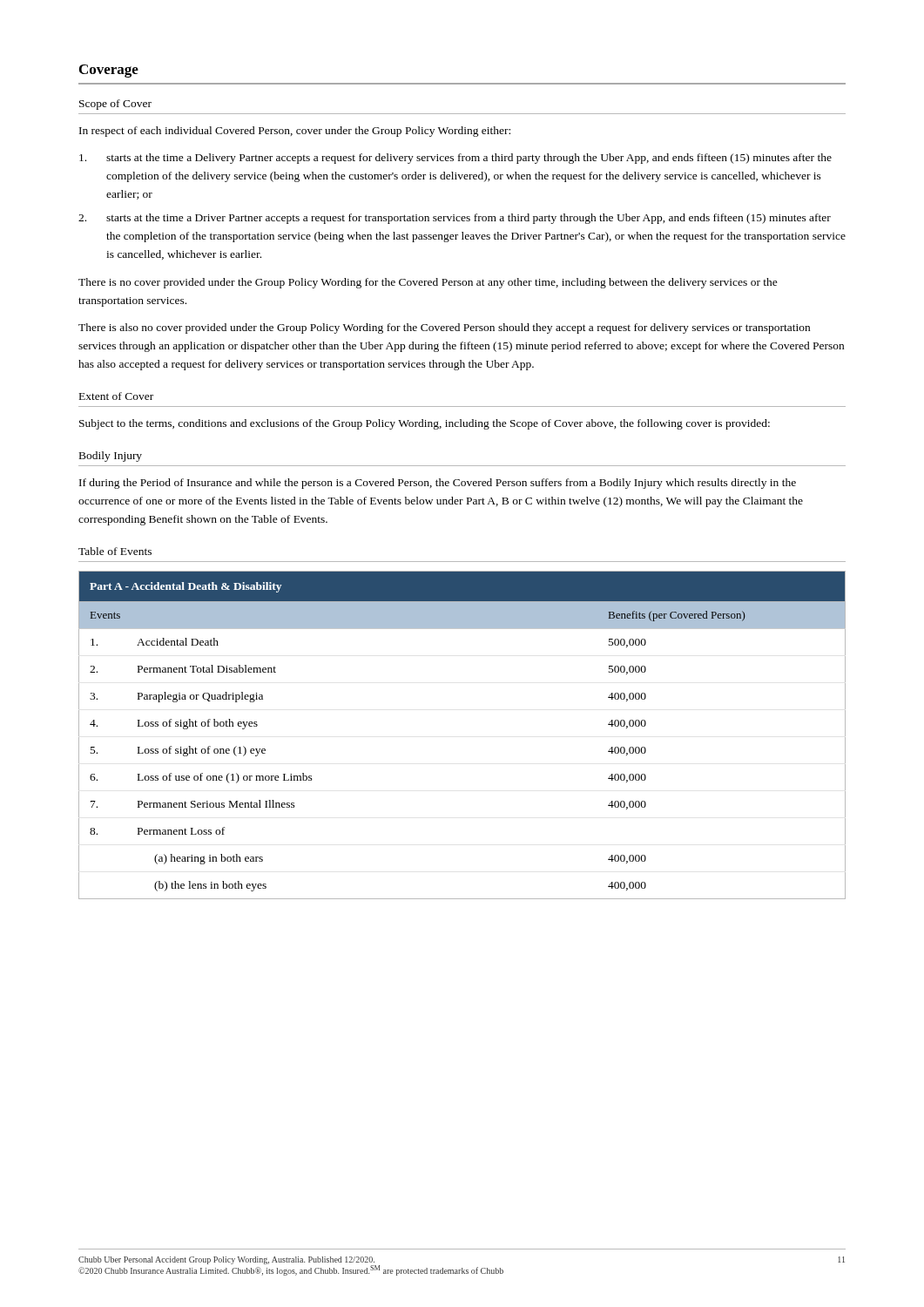Where is the passage that starts "There is no"?

point(428,291)
